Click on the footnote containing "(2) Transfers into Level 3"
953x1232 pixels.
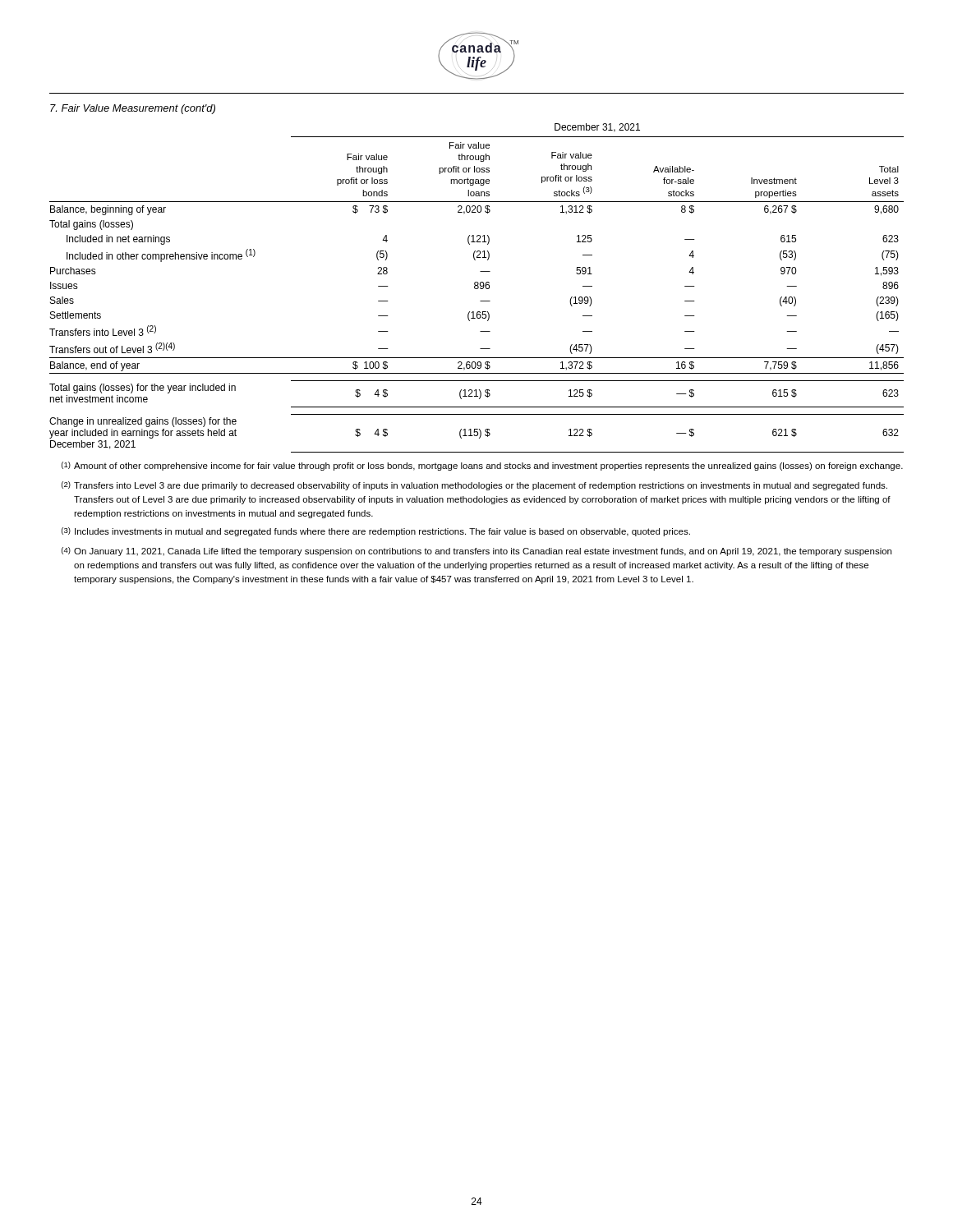[x=476, y=500]
